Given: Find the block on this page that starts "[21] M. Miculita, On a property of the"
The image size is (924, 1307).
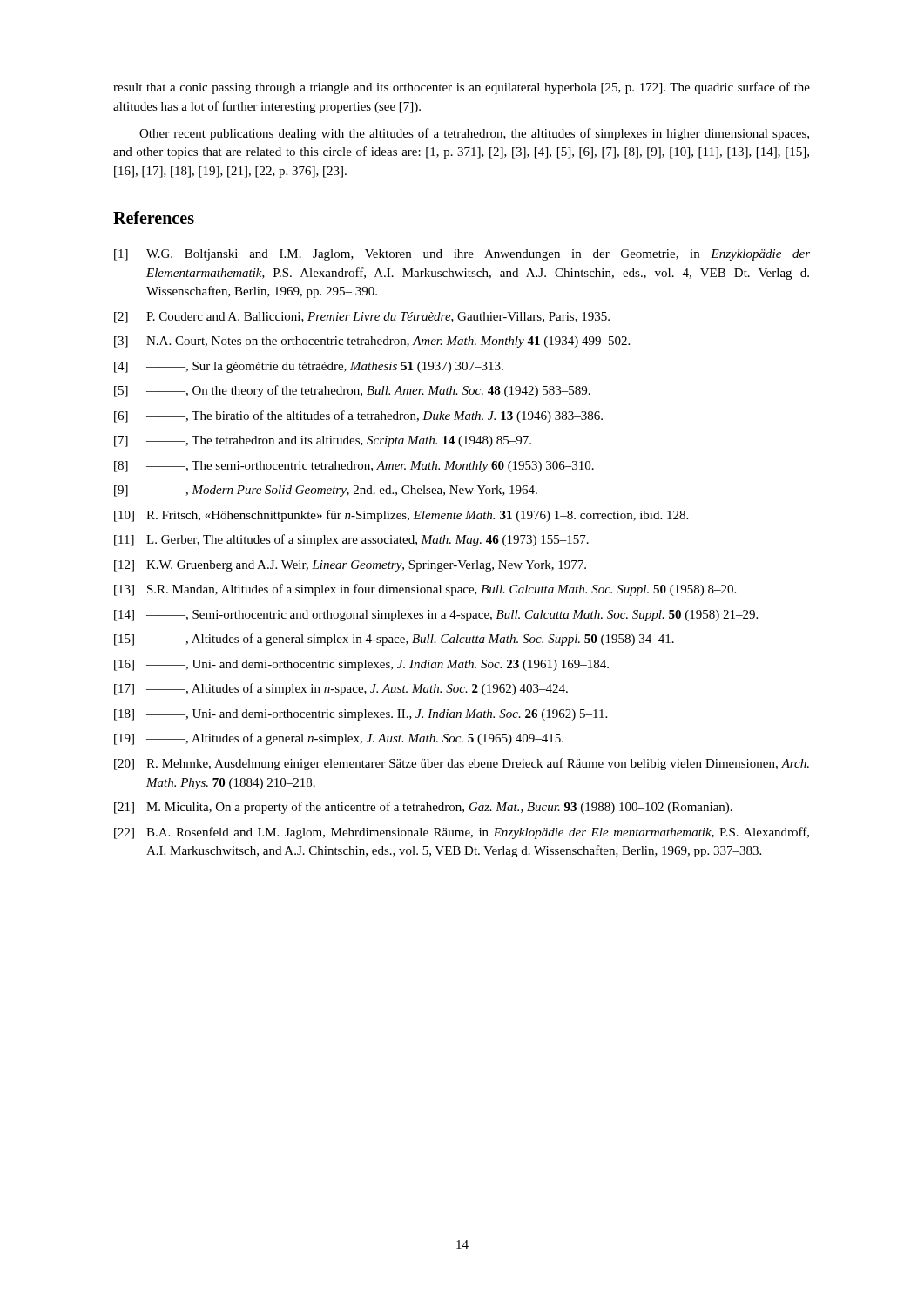Looking at the screenshot, I should [462, 808].
